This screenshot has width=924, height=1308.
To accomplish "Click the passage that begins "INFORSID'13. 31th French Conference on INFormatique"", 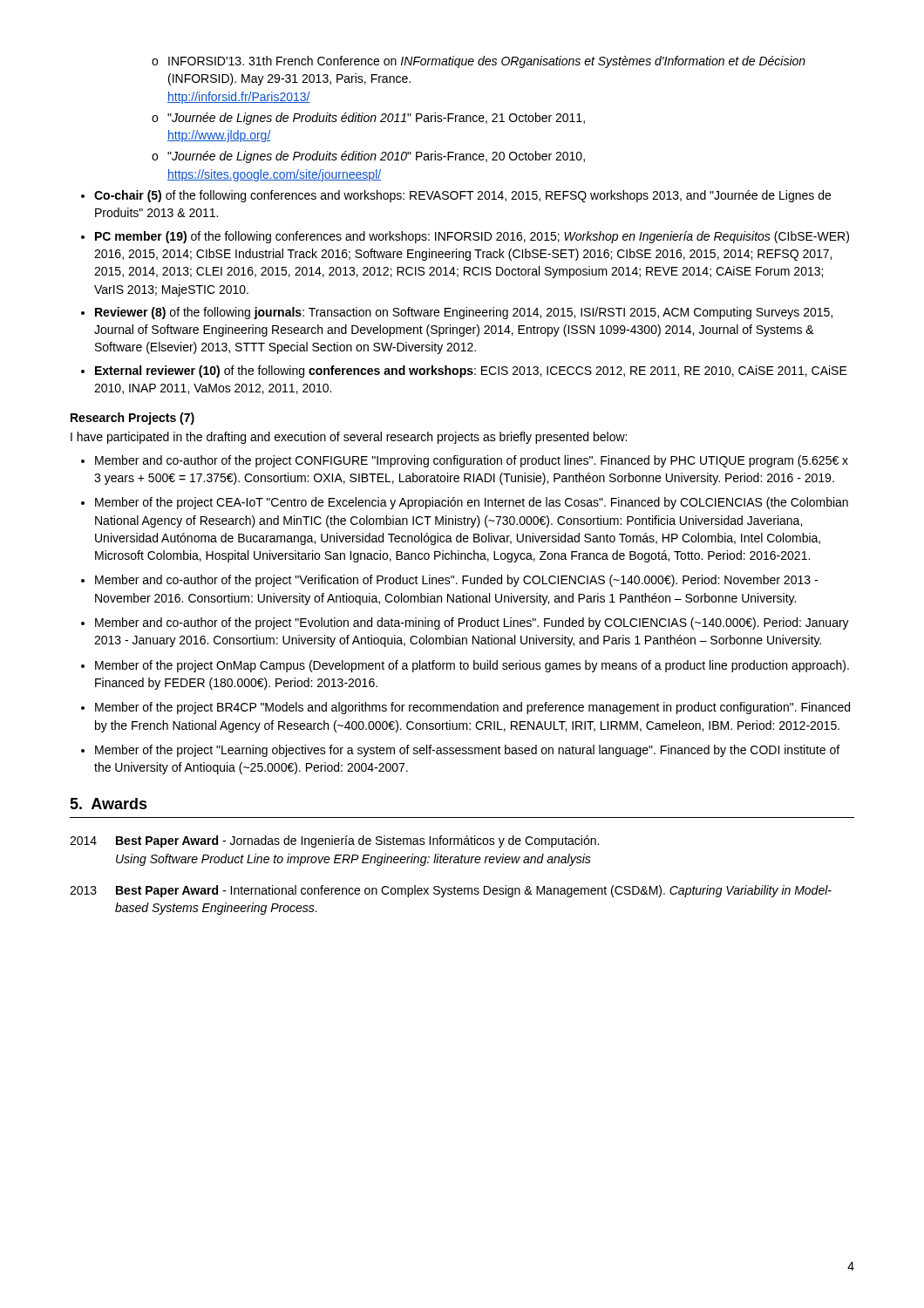I will (479, 62).
